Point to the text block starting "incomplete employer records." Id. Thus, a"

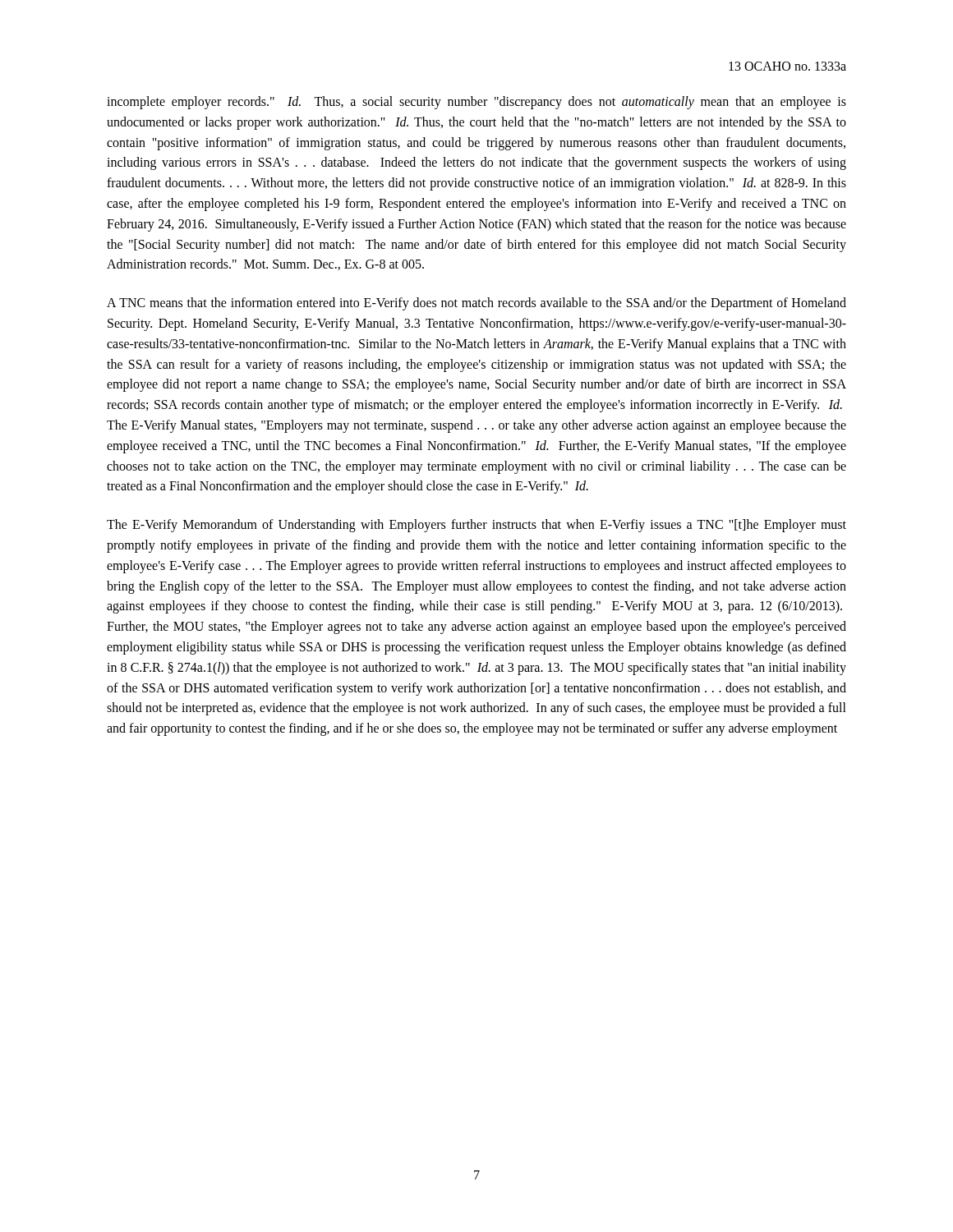(476, 183)
